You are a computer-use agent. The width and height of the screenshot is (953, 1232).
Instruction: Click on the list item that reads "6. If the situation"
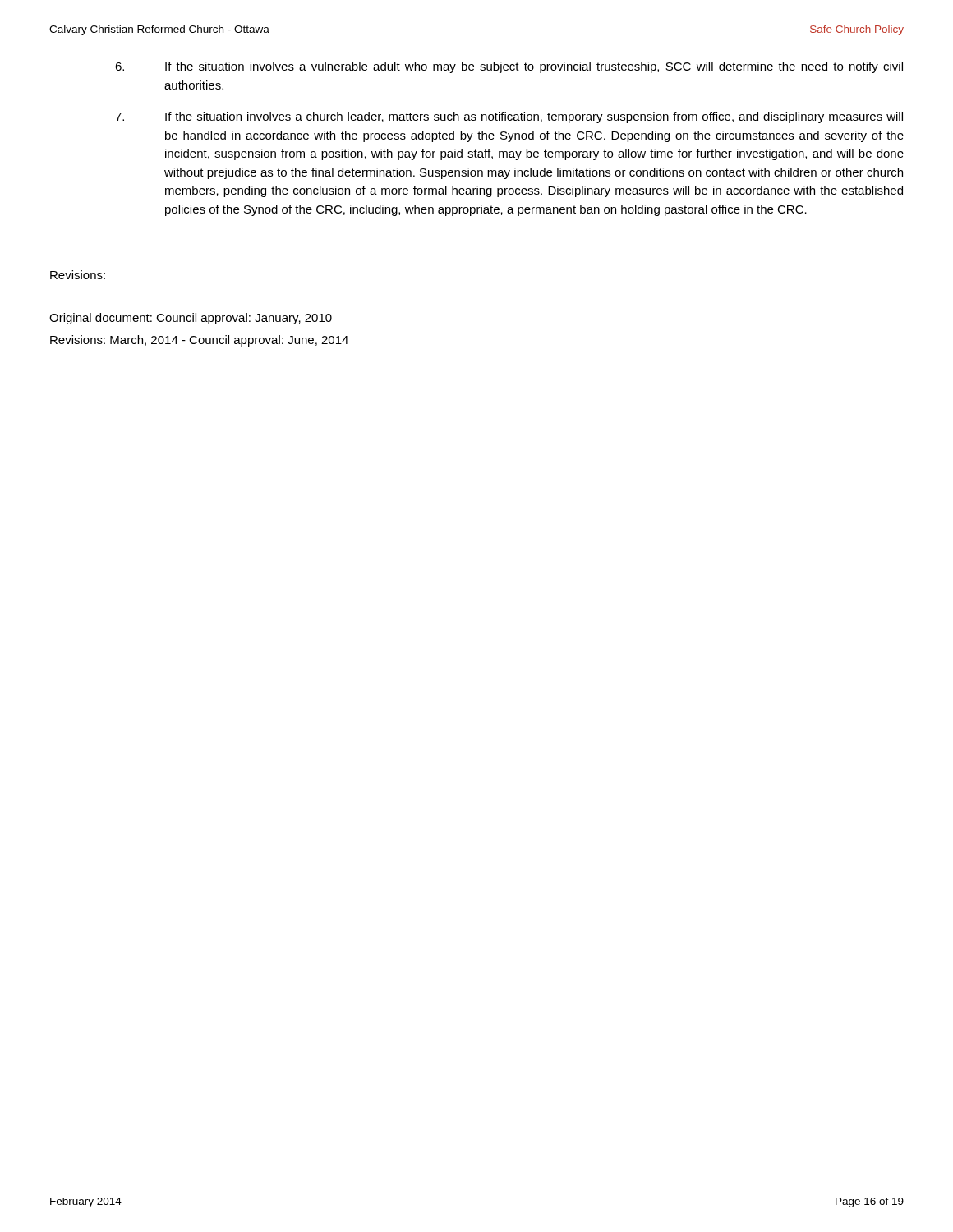[x=476, y=76]
